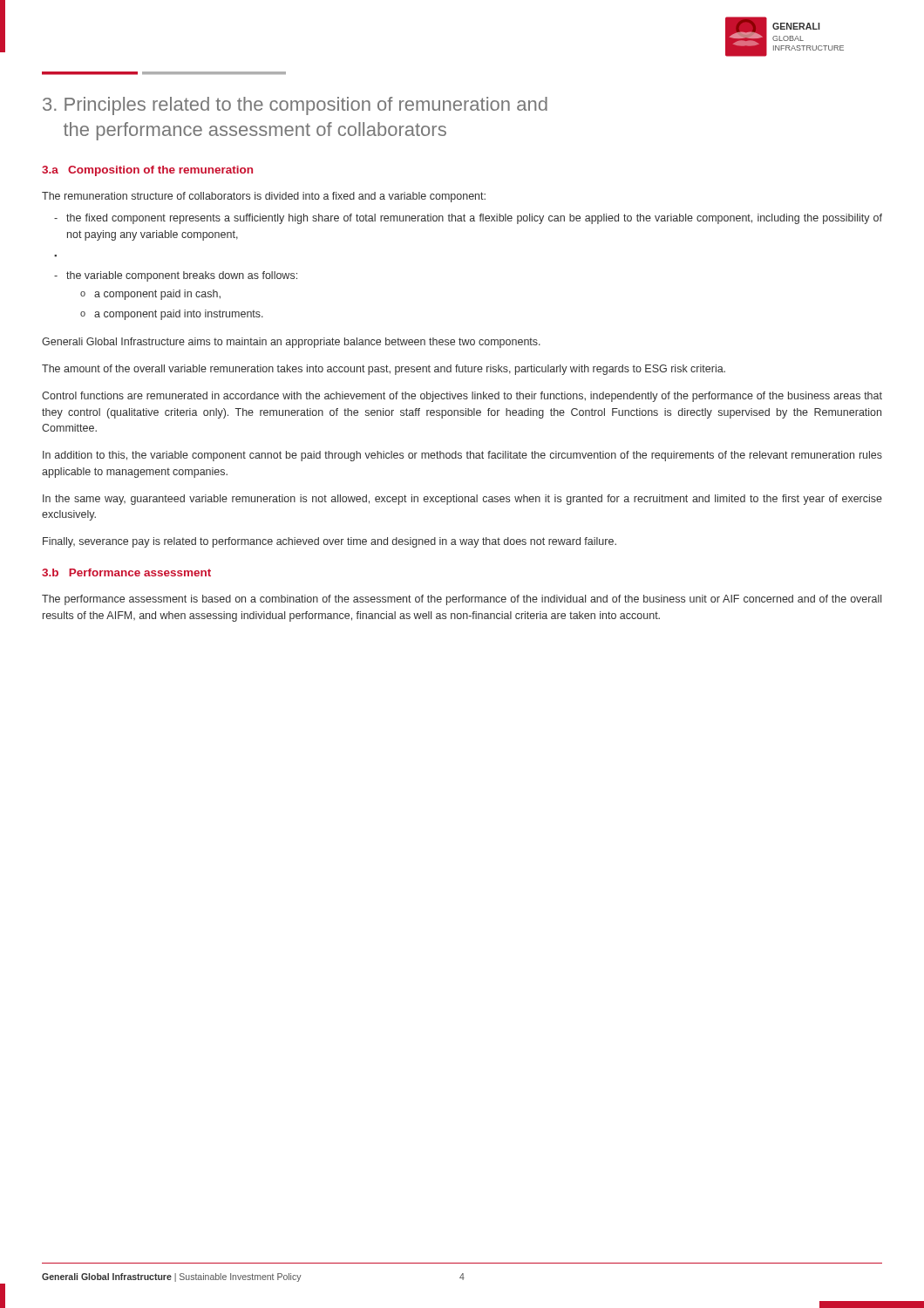Locate the text starting "Finally, severance pay is"
Image resolution: width=924 pixels, height=1308 pixels.
(x=462, y=542)
